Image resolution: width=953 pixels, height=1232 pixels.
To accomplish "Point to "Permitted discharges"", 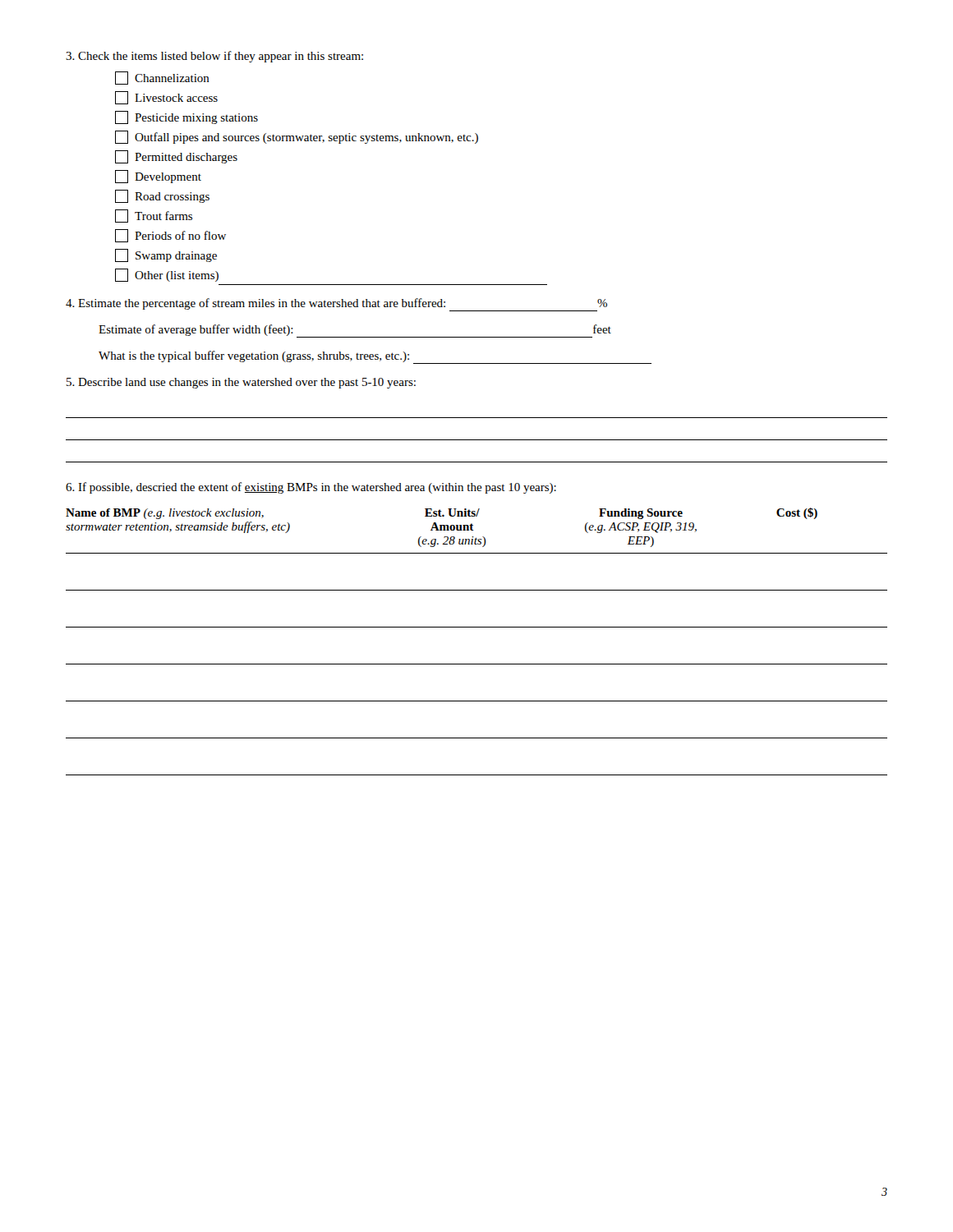I will coord(176,157).
